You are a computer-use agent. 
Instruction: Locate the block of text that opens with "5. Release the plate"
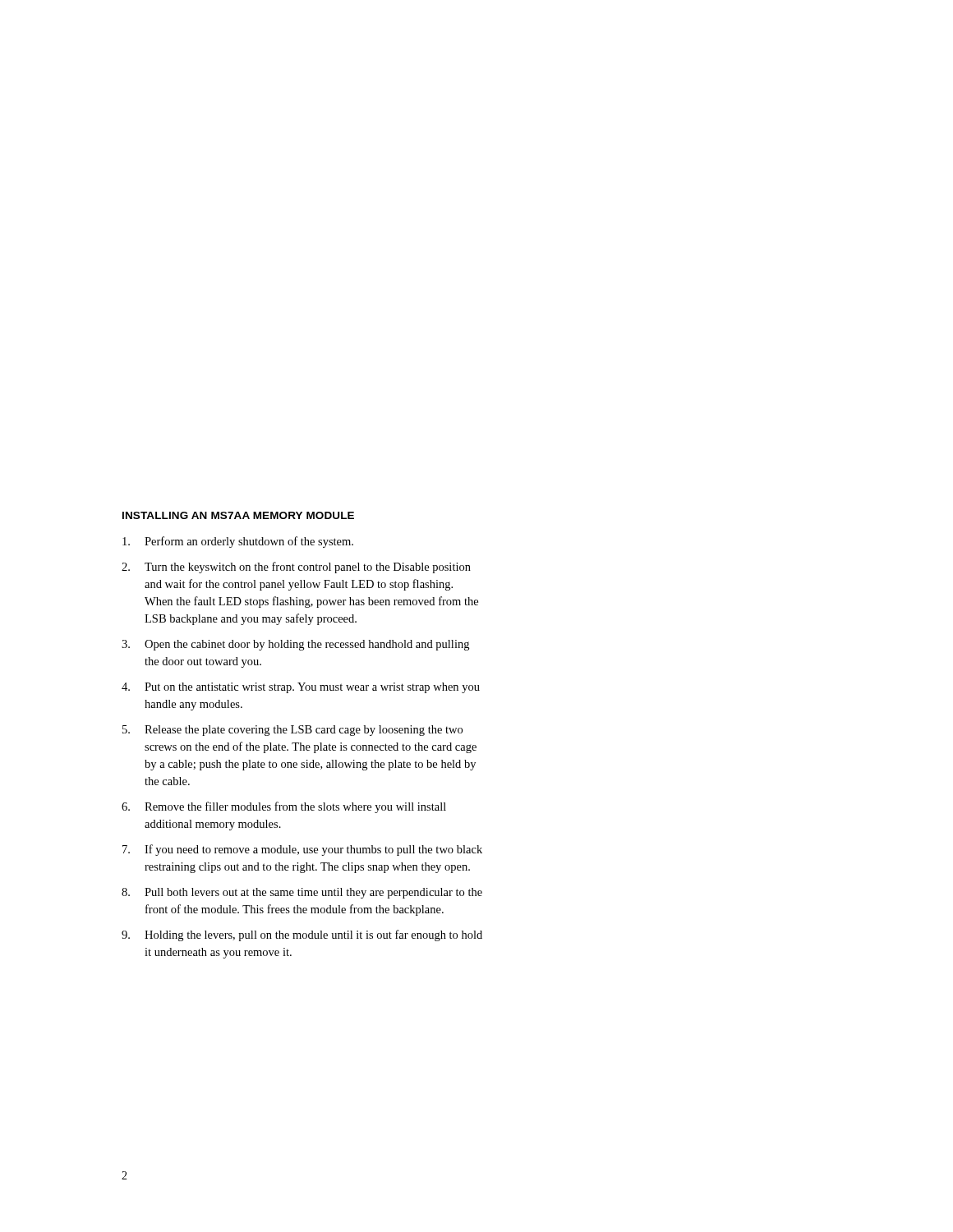(x=302, y=756)
